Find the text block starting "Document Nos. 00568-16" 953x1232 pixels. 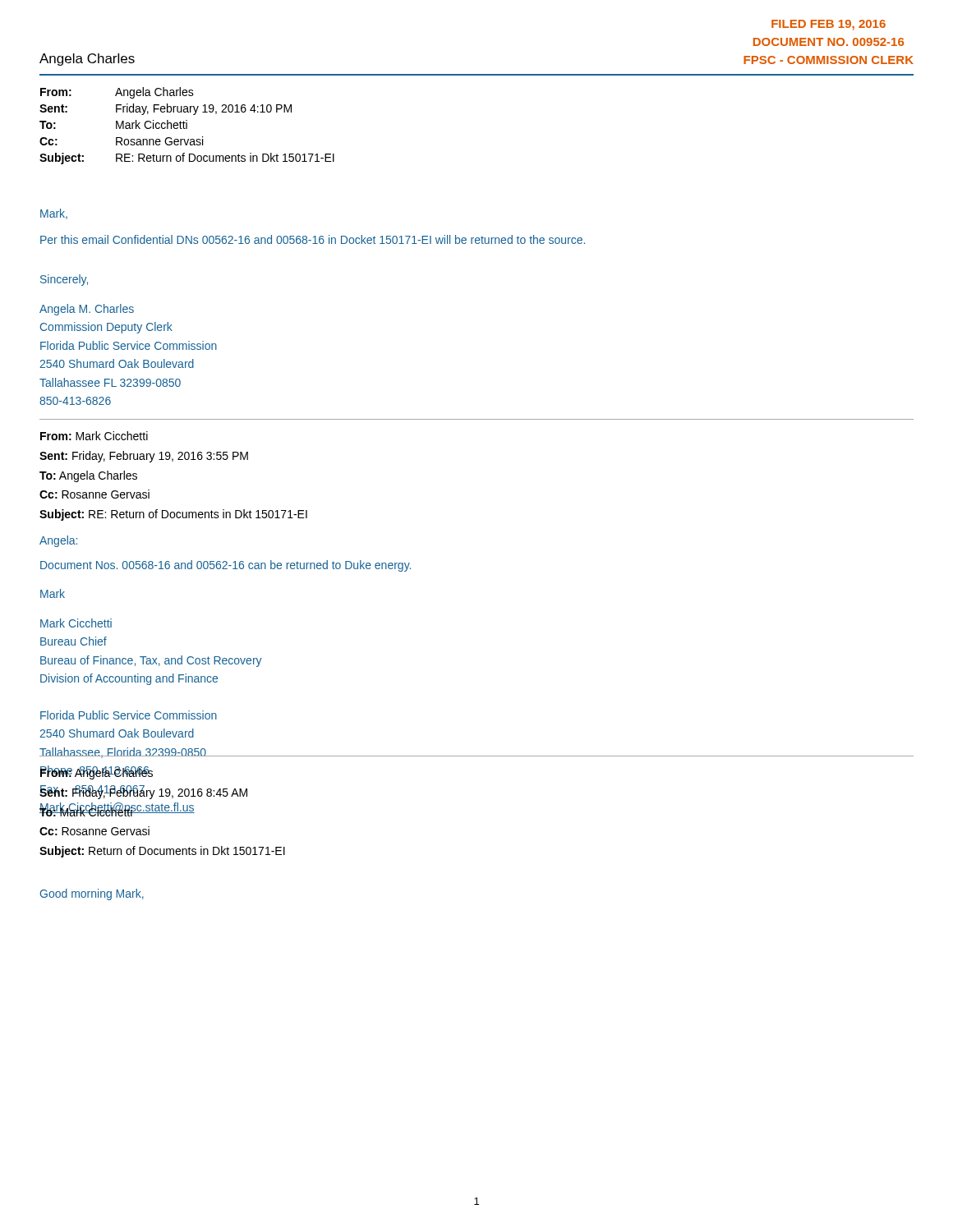pyautogui.click(x=226, y=565)
